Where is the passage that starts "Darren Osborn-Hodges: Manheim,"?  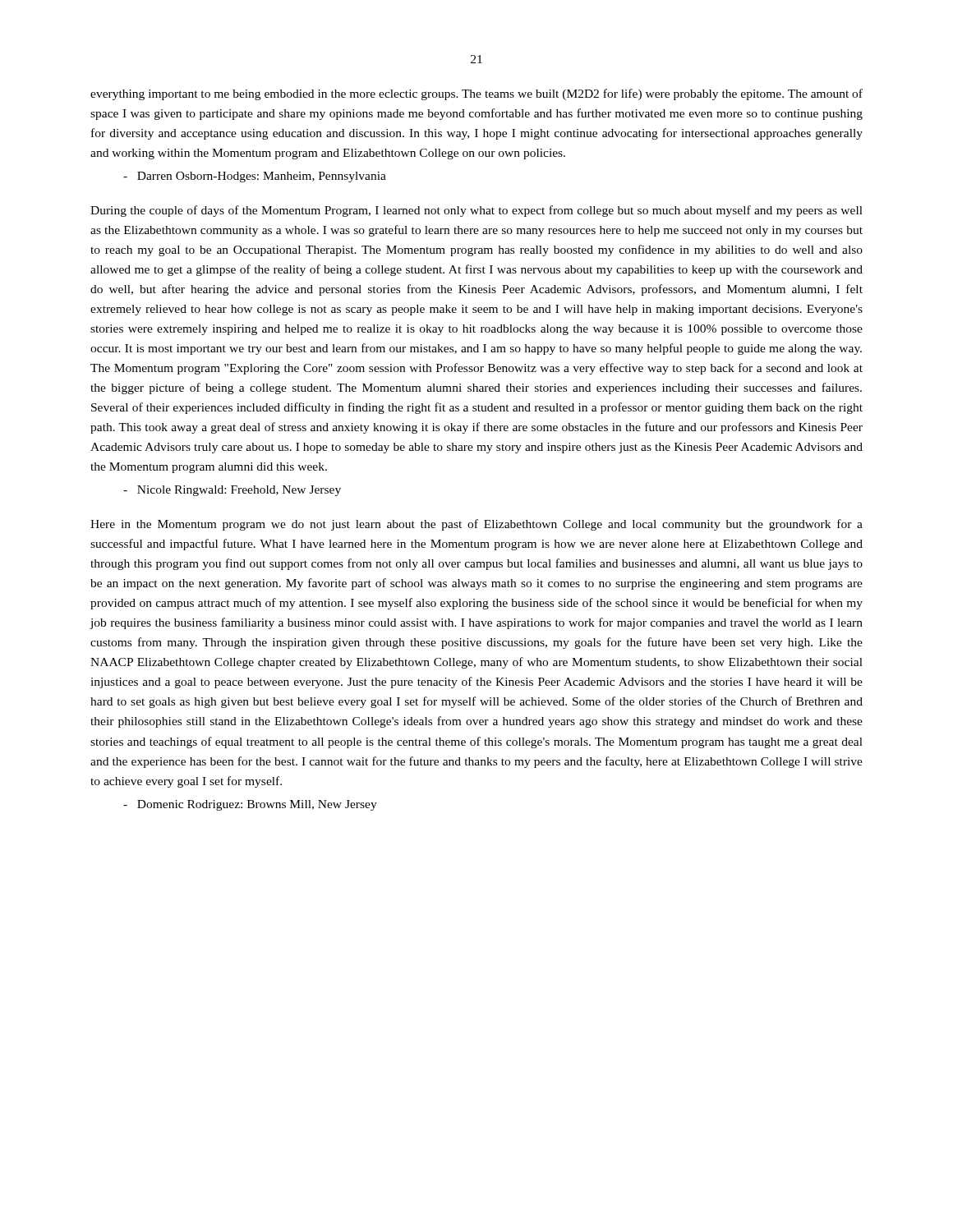tap(255, 175)
